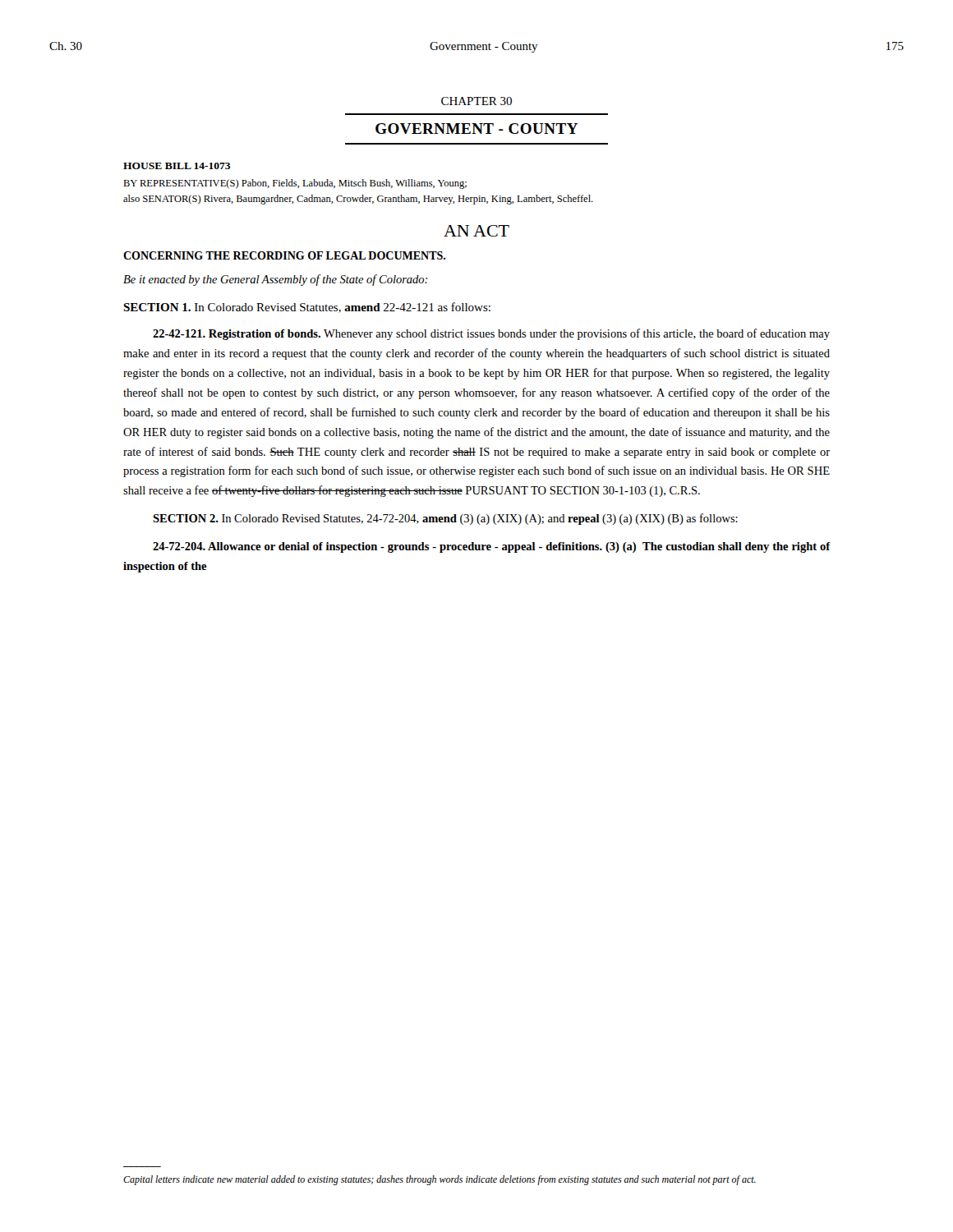The width and height of the screenshot is (953, 1232).
Task: Find the title containing "CHAPTER 30 GOVERNMENT"
Action: 476,120
